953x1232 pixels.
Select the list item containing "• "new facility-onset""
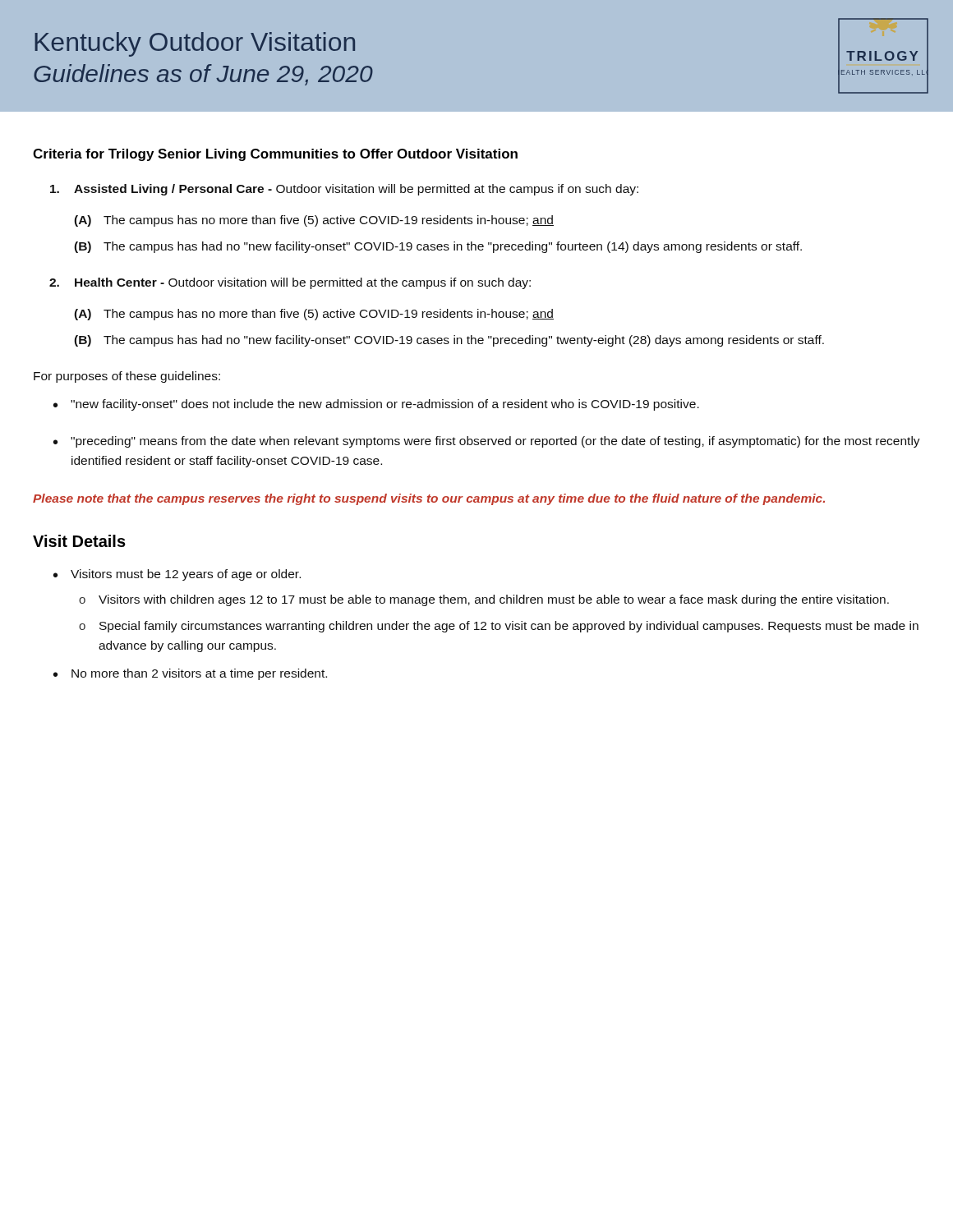click(x=486, y=405)
